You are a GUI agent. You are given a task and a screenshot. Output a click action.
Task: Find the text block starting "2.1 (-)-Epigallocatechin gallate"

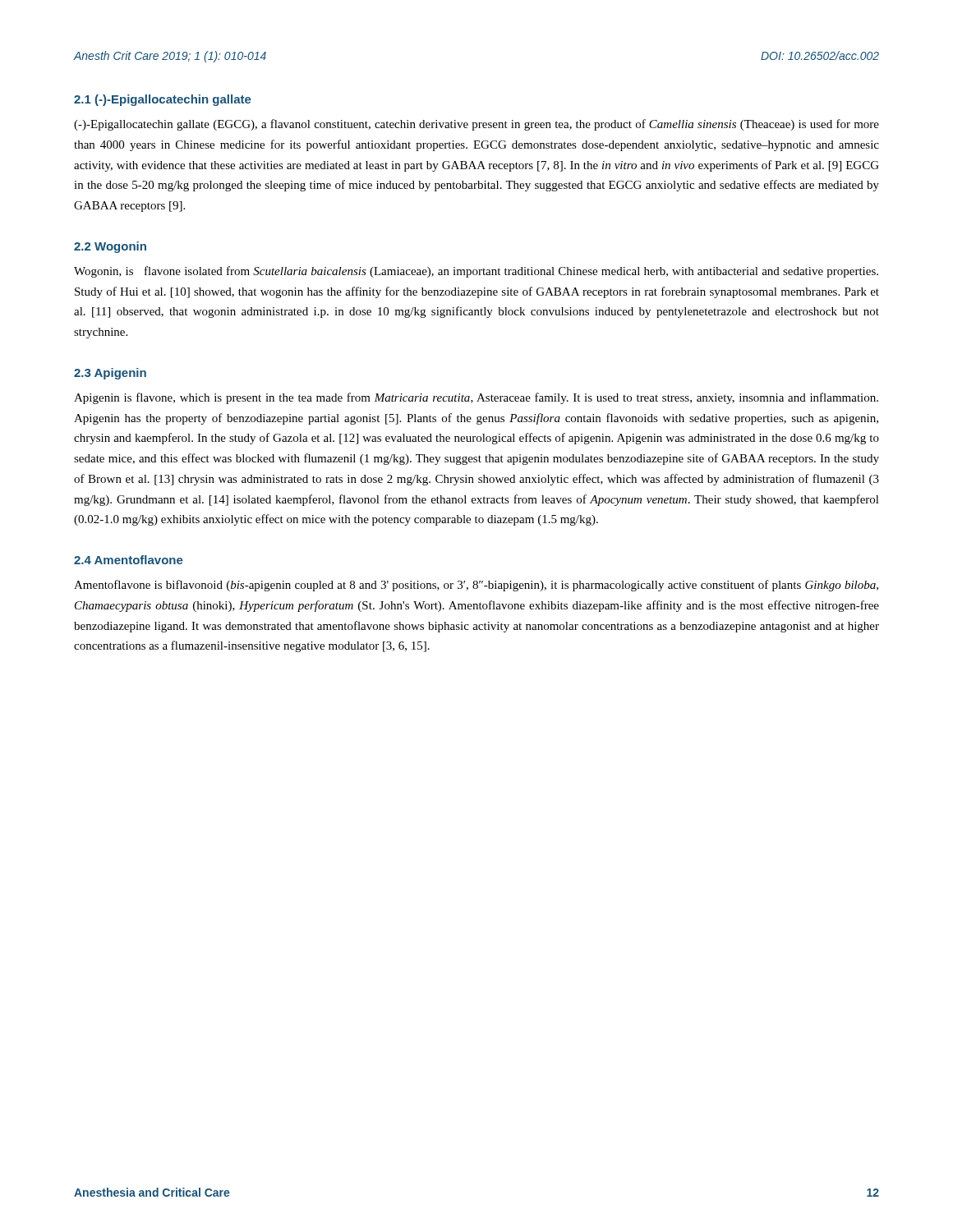click(163, 99)
